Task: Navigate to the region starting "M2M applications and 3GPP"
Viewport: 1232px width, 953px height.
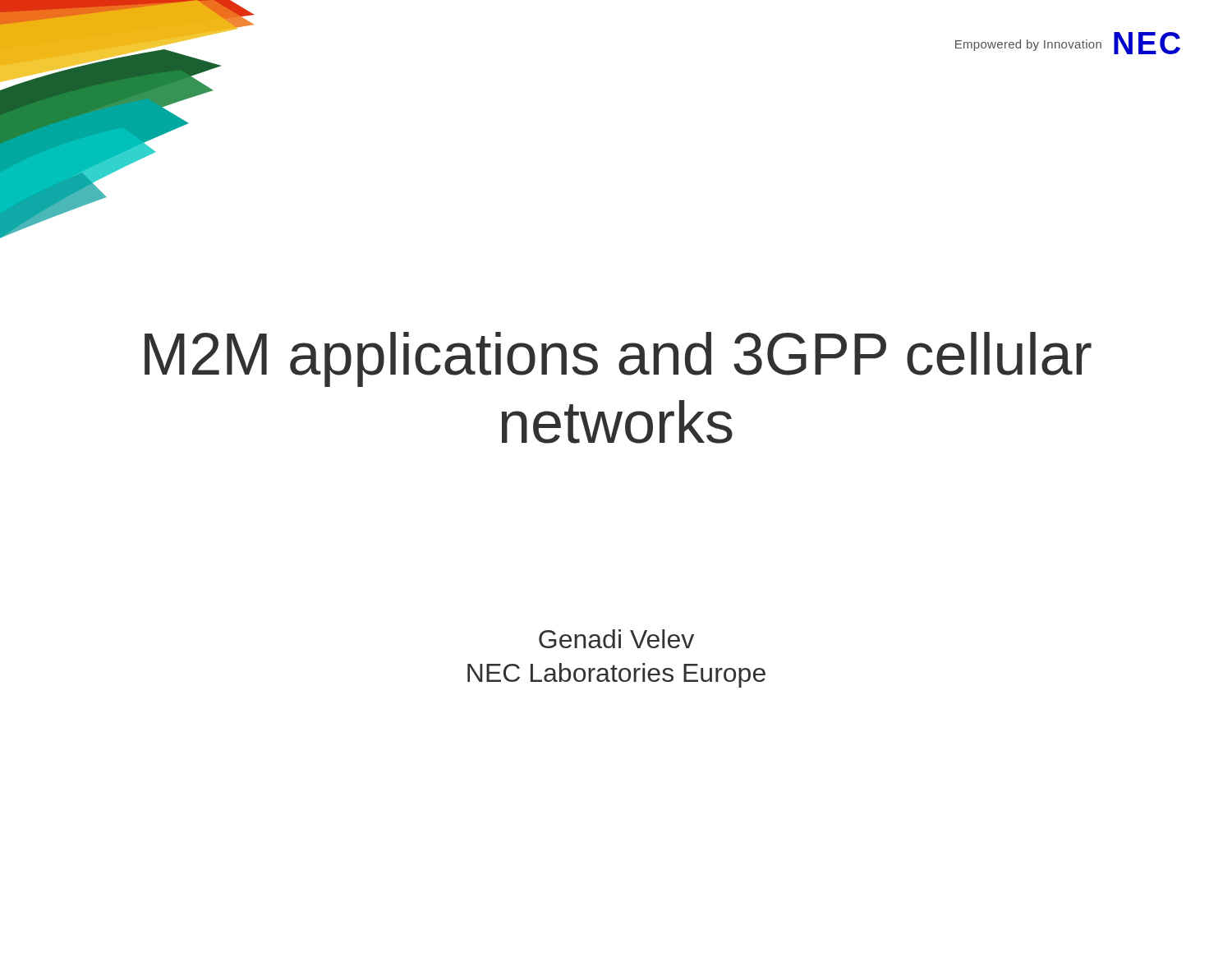Action: tap(616, 388)
